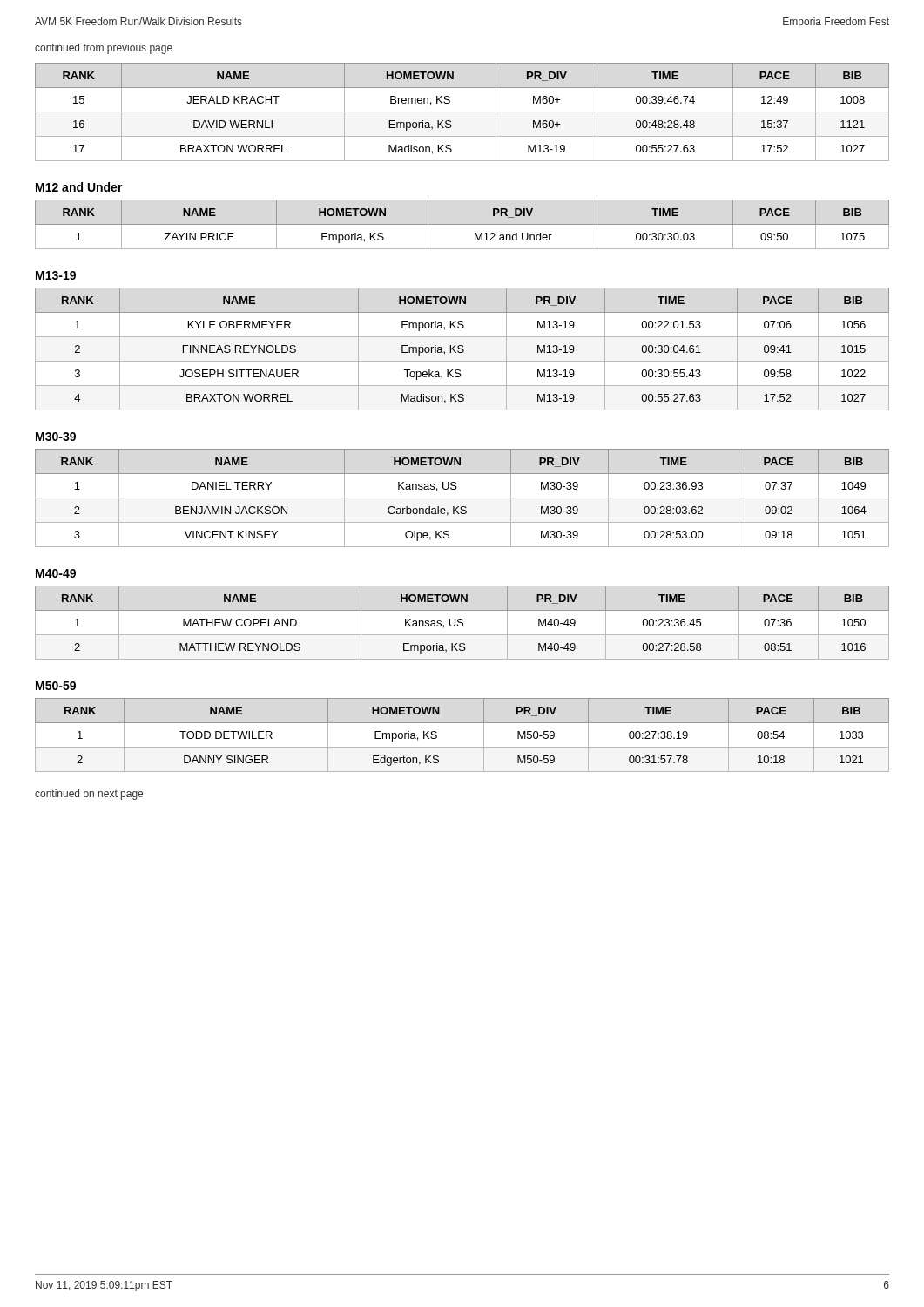
Task: Navigate to the passage starting "continued on next page"
Action: click(89, 794)
